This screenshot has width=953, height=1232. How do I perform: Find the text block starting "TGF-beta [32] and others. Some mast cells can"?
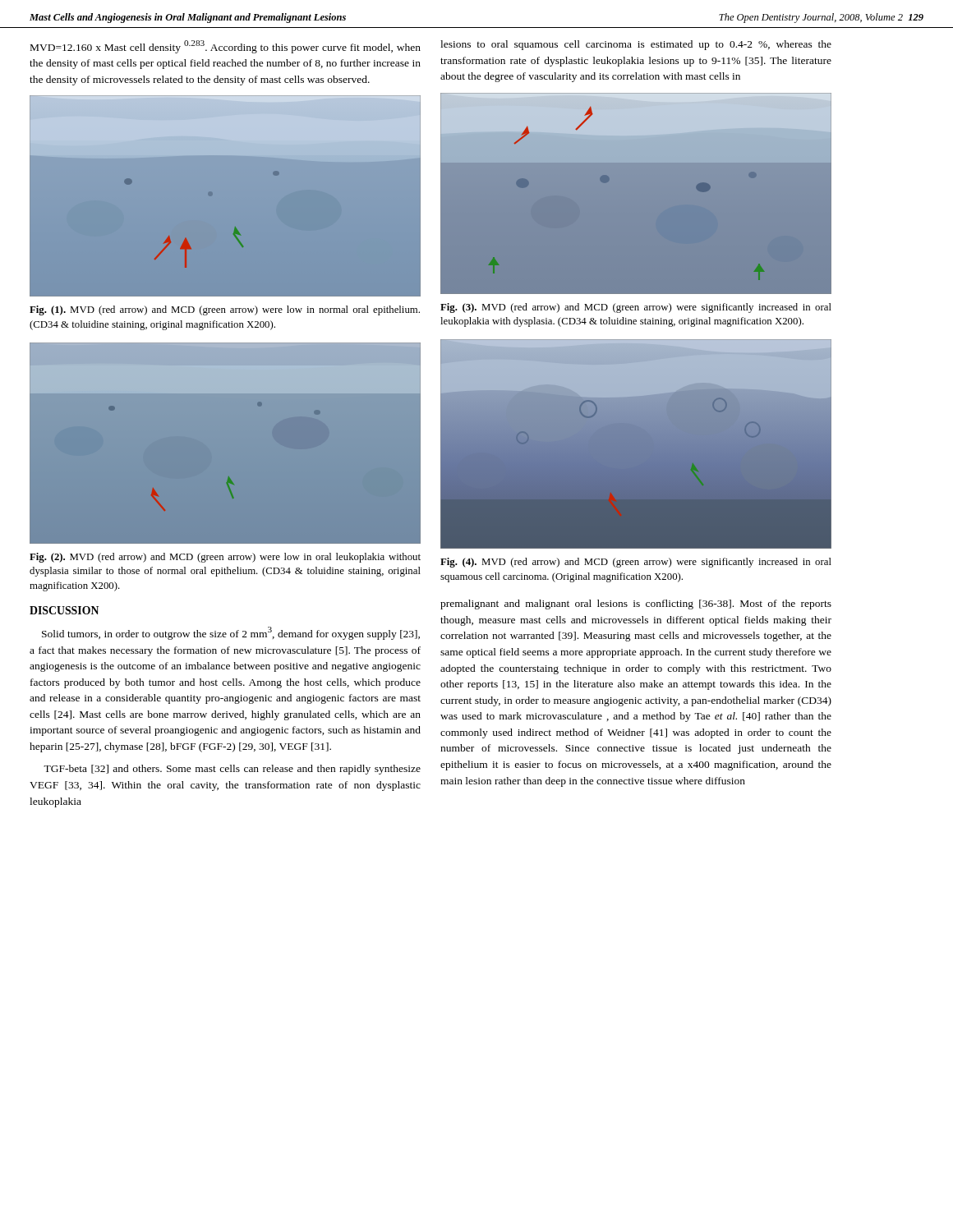click(x=225, y=785)
